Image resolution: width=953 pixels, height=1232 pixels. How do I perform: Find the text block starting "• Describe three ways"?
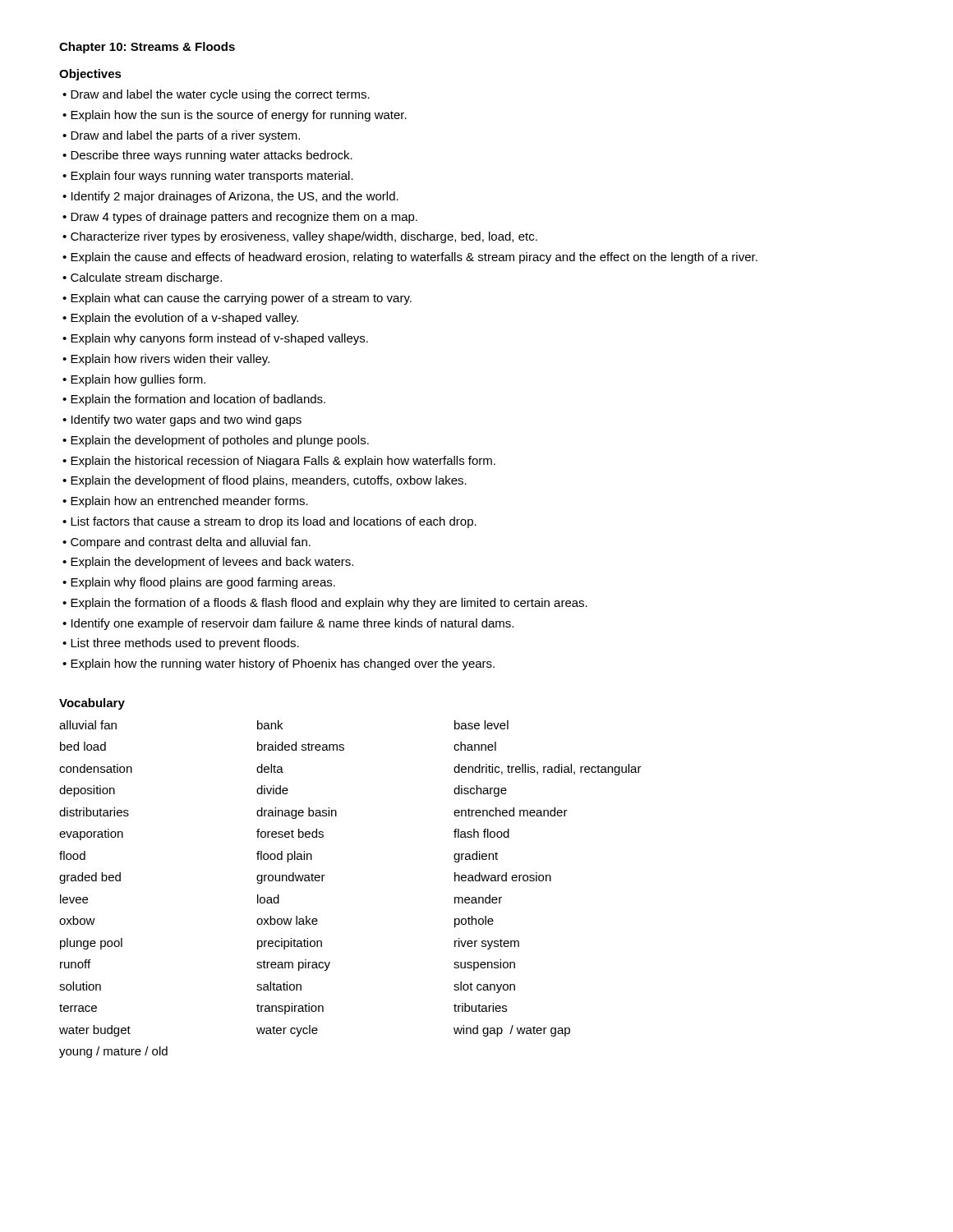208,155
